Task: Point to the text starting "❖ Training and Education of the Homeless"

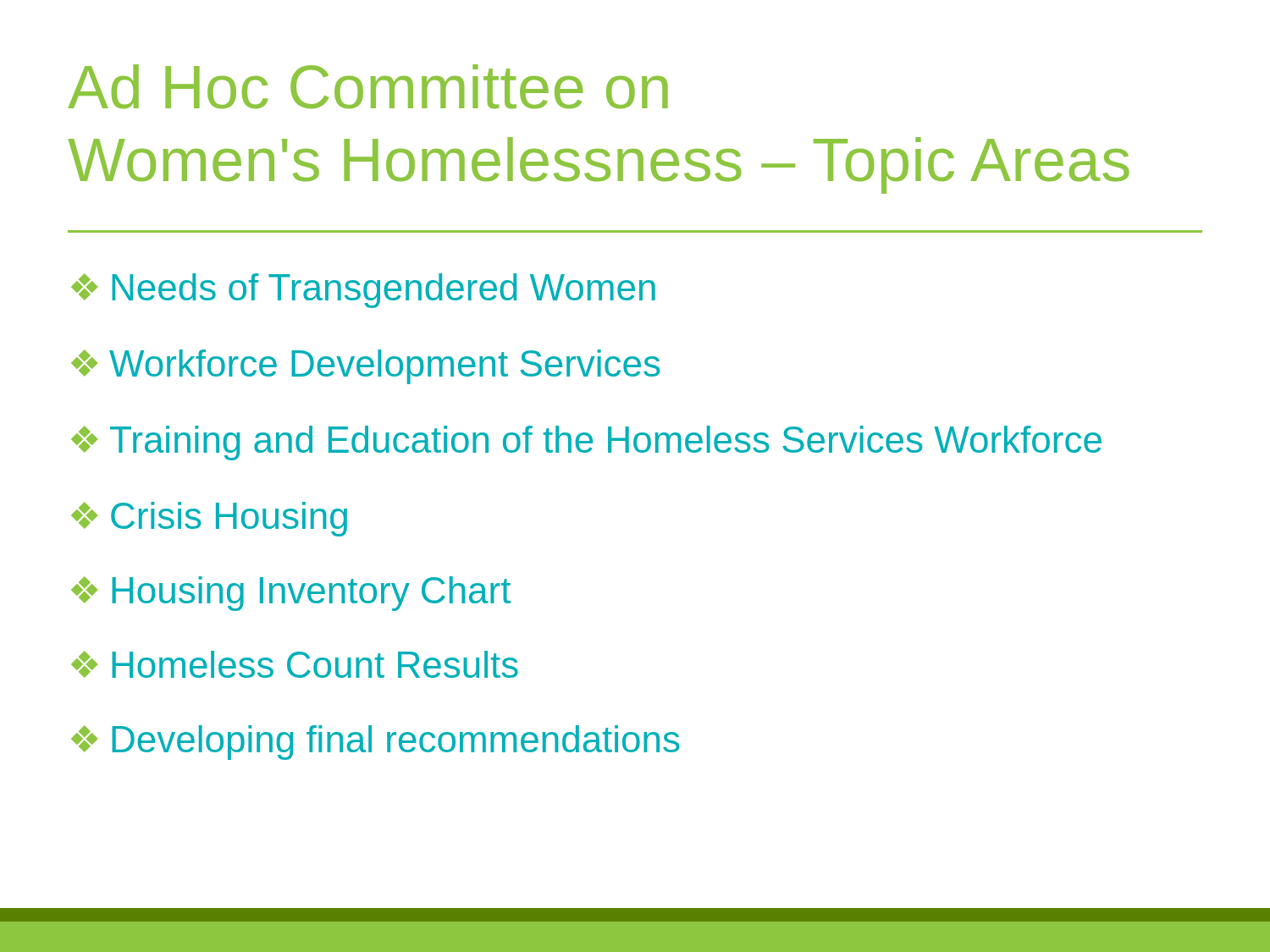Action: pos(585,440)
